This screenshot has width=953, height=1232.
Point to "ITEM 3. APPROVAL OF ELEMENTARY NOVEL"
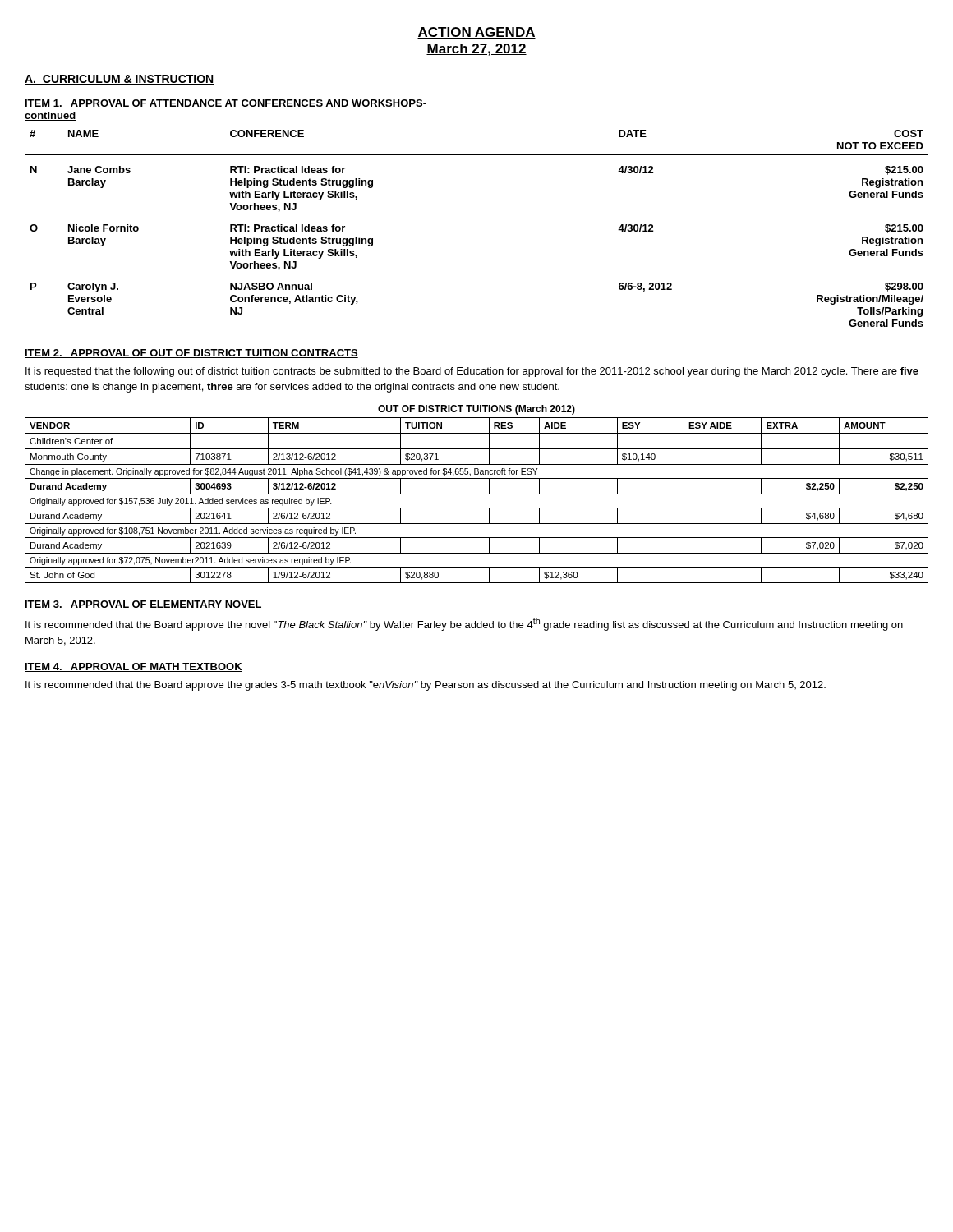coord(143,604)
